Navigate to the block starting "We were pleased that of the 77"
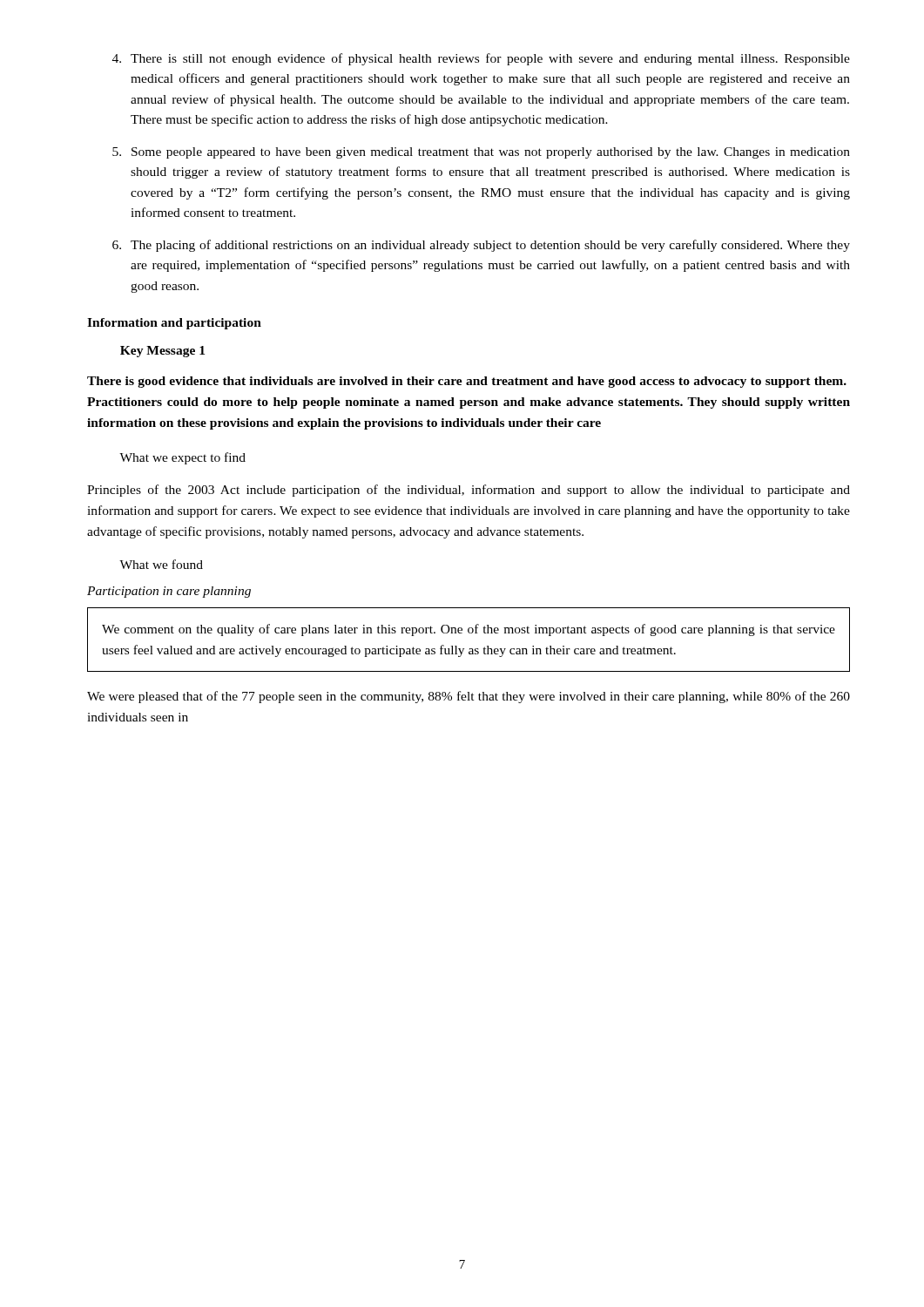Image resolution: width=924 pixels, height=1307 pixels. (469, 707)
